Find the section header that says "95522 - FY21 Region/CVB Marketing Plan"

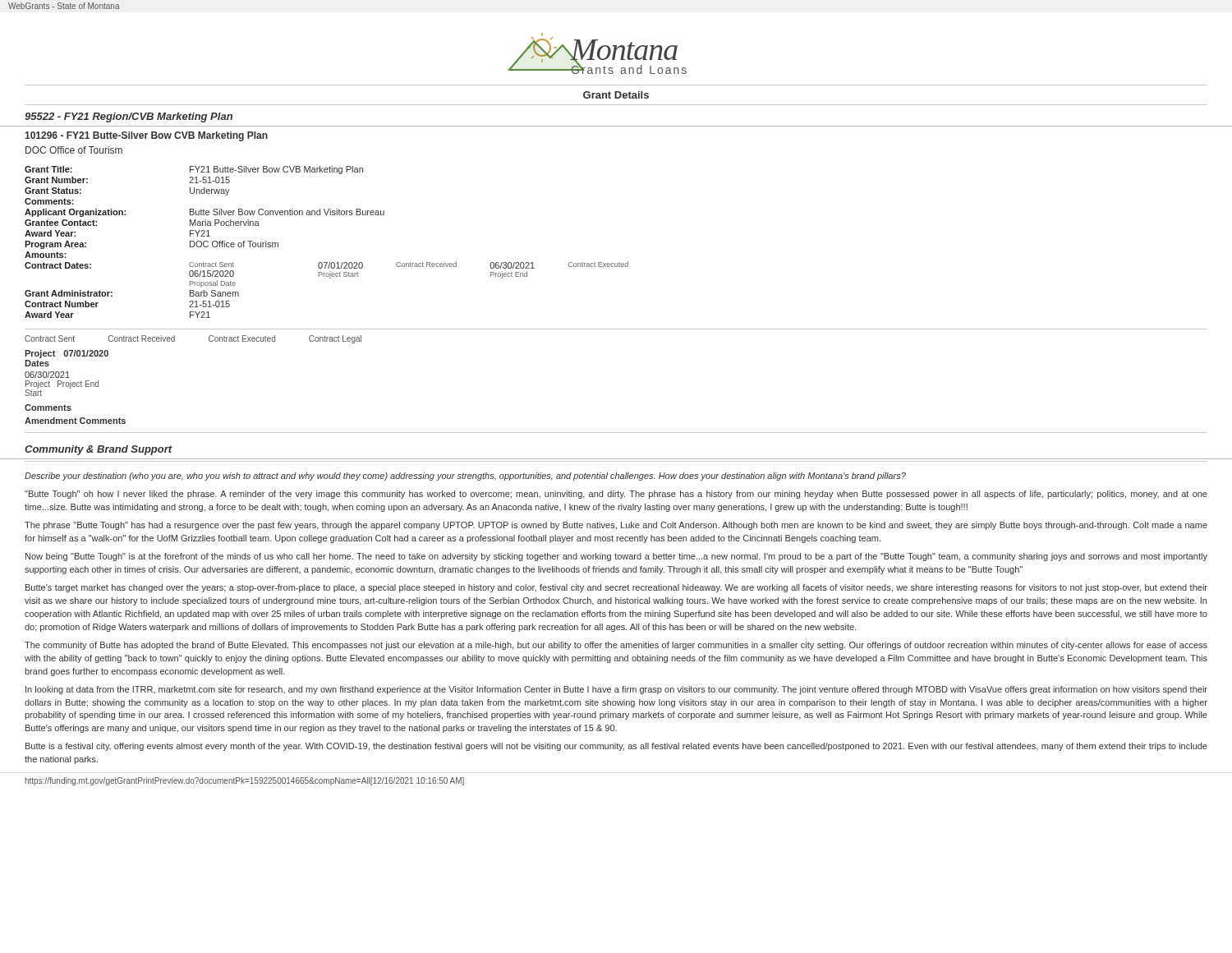click(129, 116)
